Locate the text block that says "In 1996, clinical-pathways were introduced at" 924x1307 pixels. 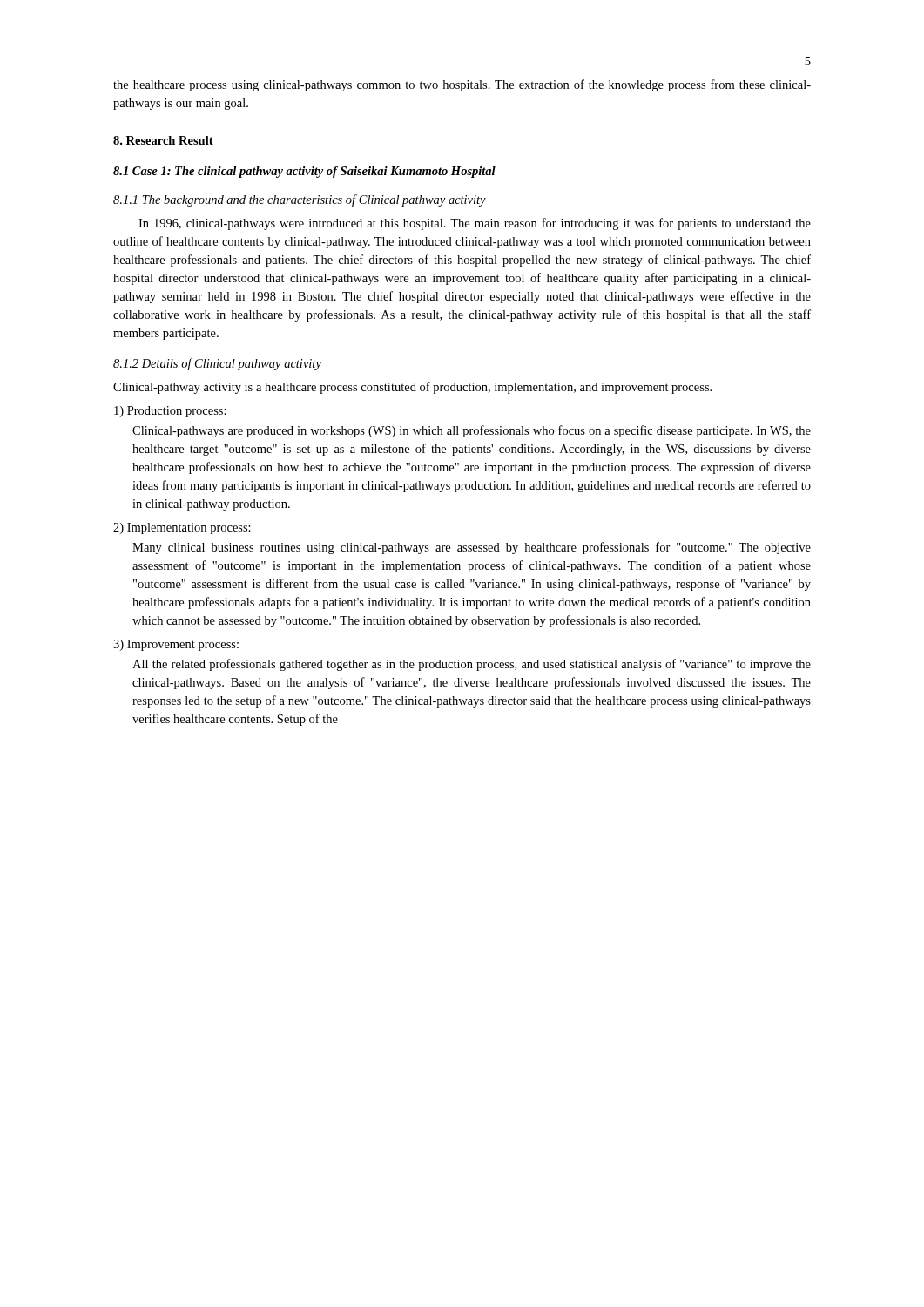pos(462,279)
